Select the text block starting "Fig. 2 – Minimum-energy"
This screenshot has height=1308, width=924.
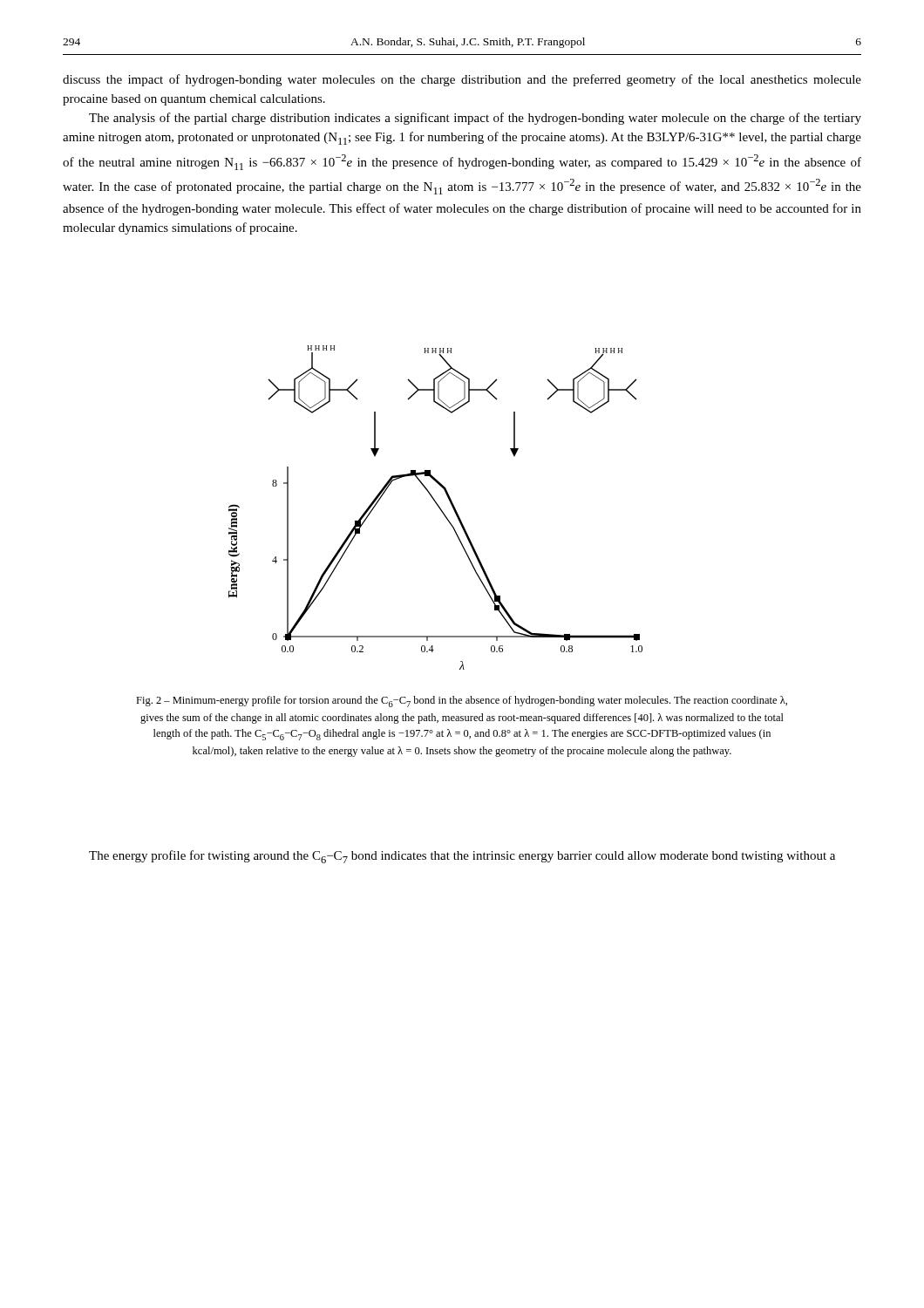[x=462, y=726]
